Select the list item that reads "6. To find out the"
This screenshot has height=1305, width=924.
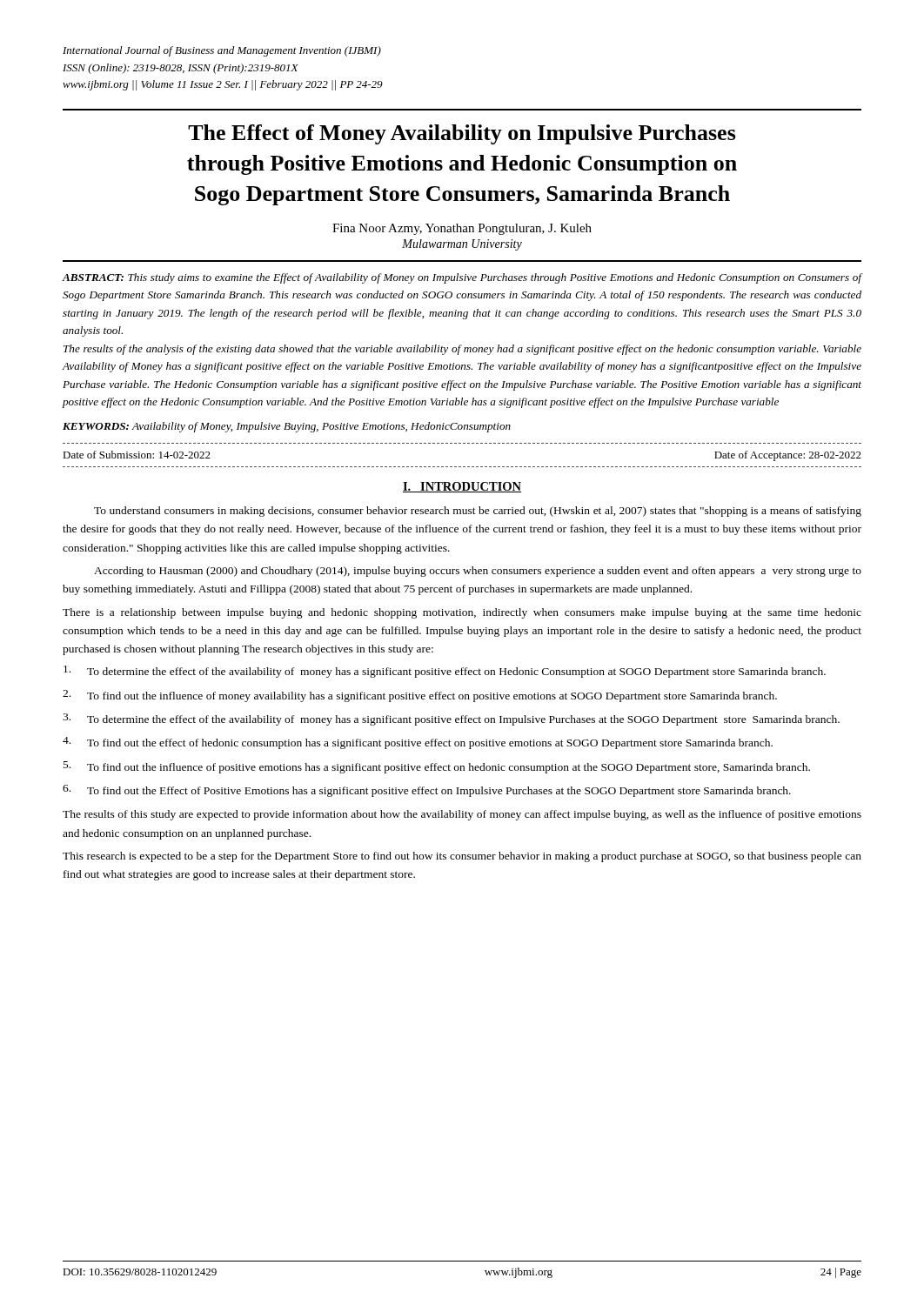[427, 792]
